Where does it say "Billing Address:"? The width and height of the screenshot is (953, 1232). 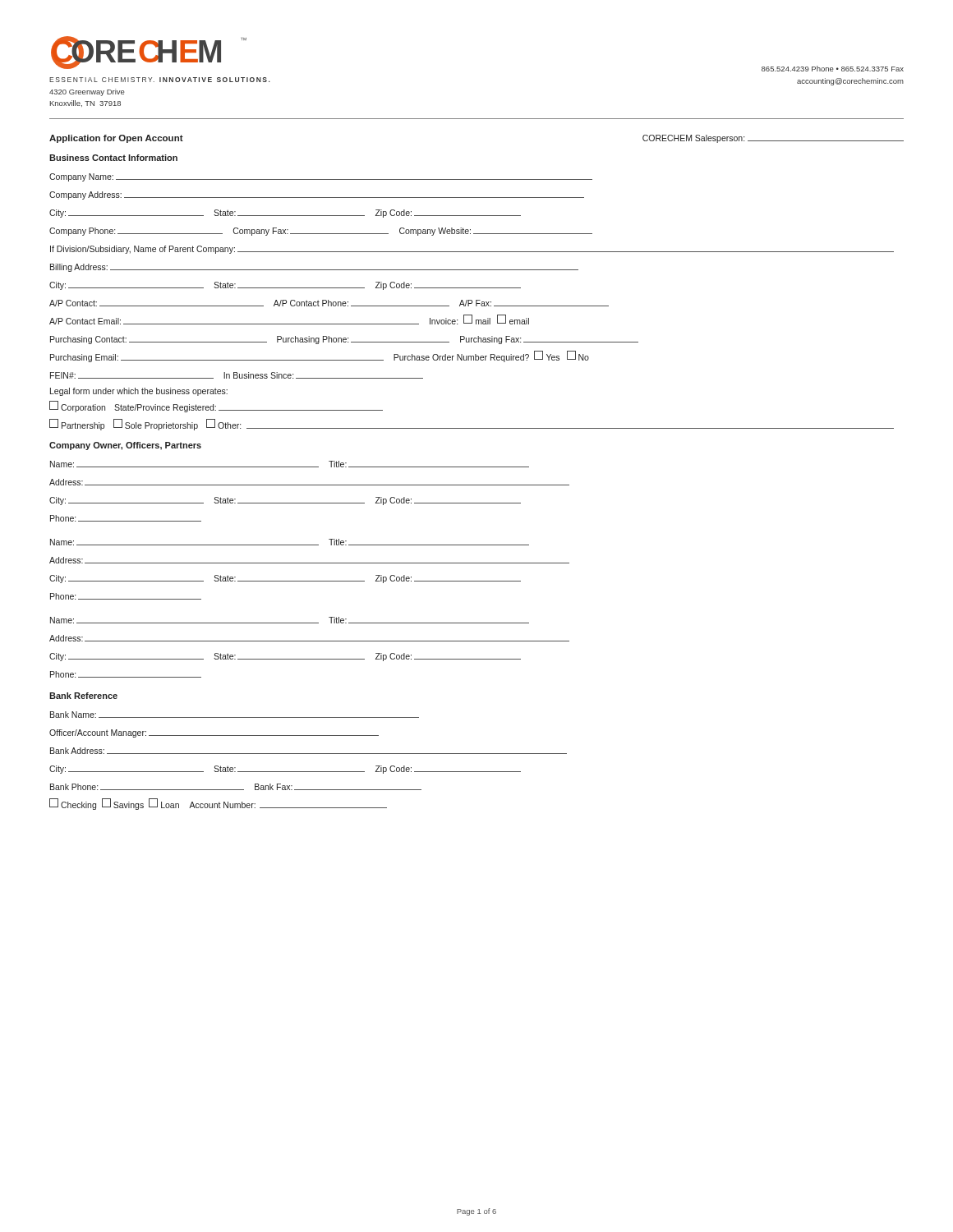(x=314, y=265)
